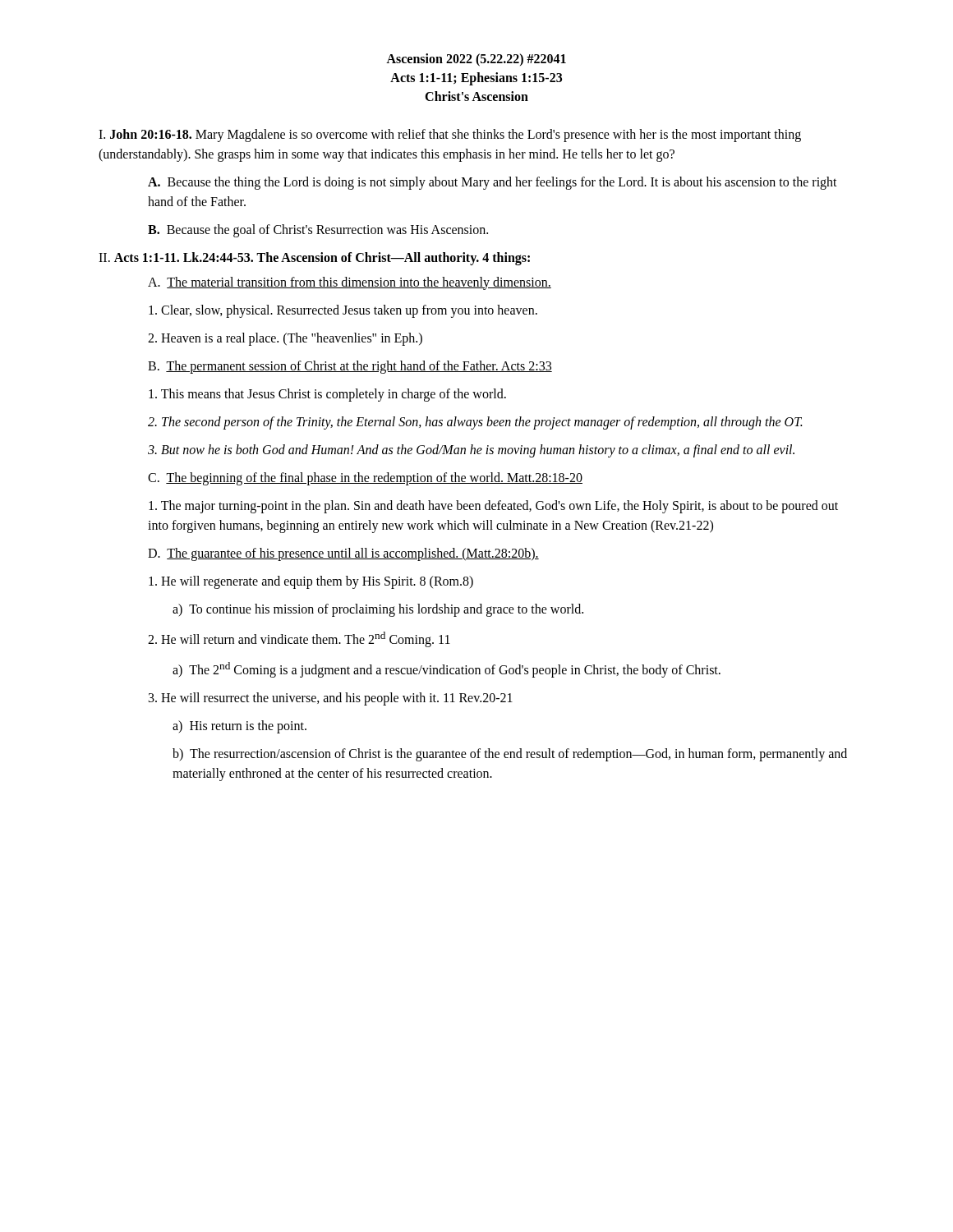Click the passage that begins "a) To continue his mission of"
953x1232 pixels.
coord(378,609)
